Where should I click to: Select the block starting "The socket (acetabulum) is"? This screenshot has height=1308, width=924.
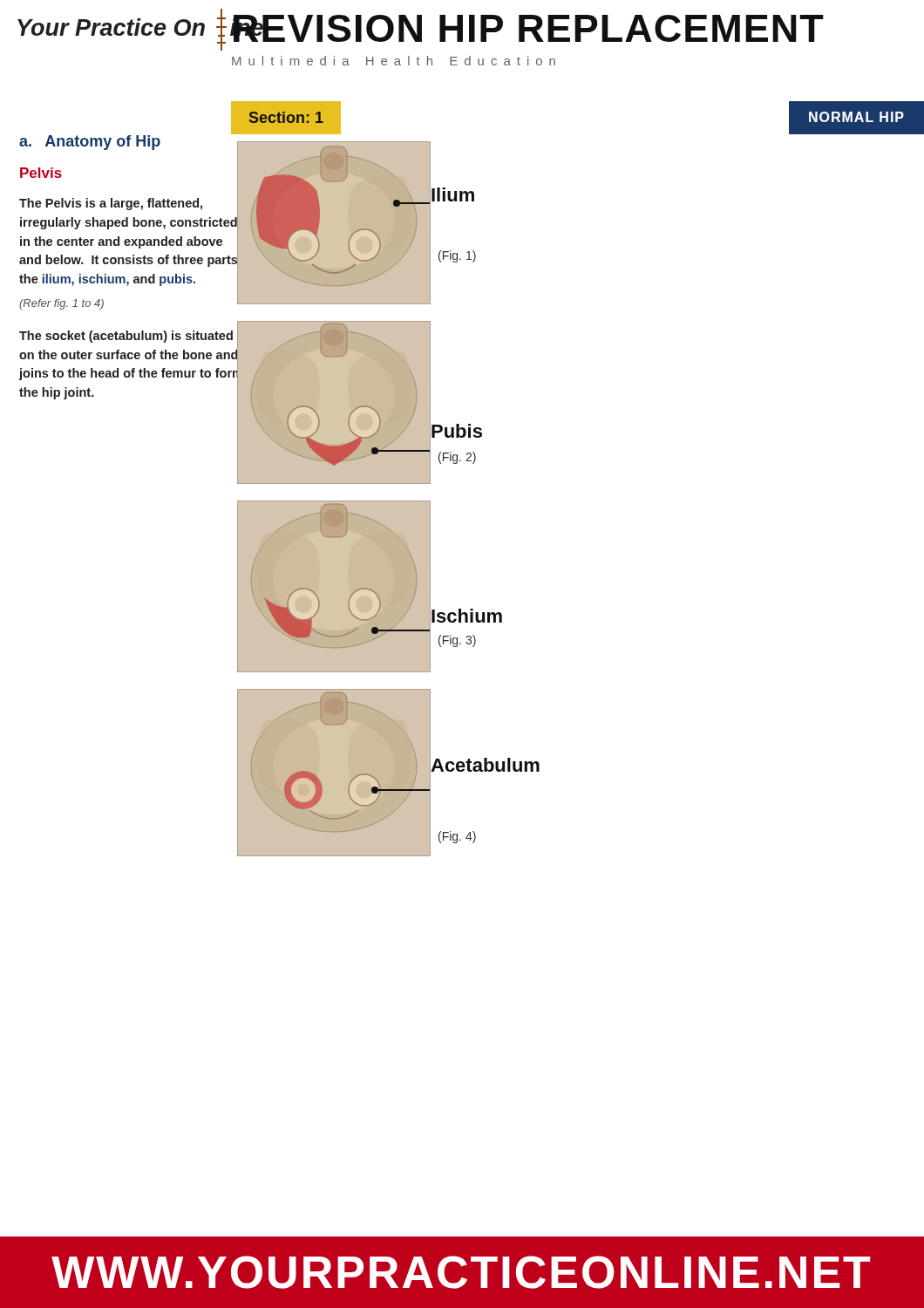131,364
